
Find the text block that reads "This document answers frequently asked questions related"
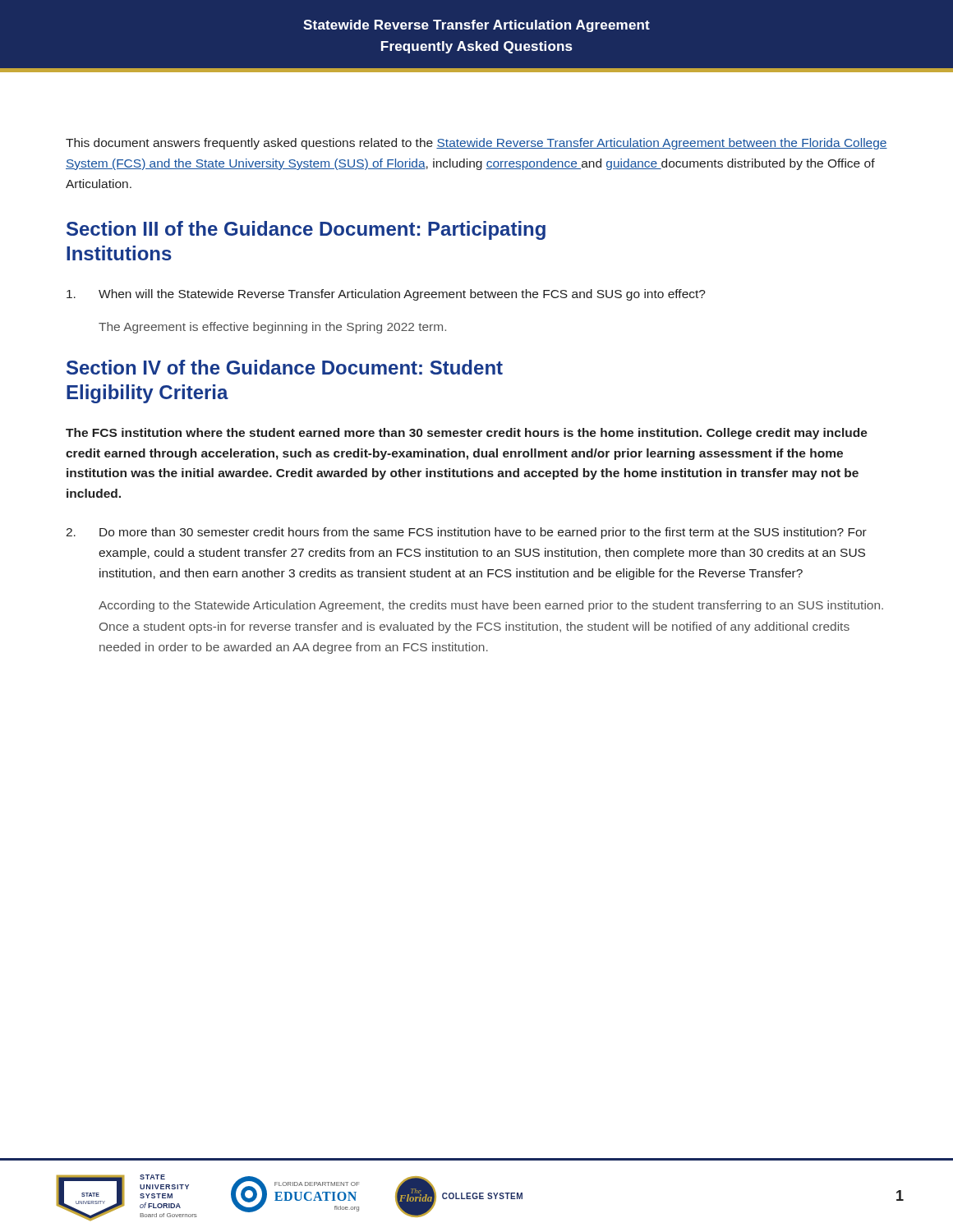476,163
